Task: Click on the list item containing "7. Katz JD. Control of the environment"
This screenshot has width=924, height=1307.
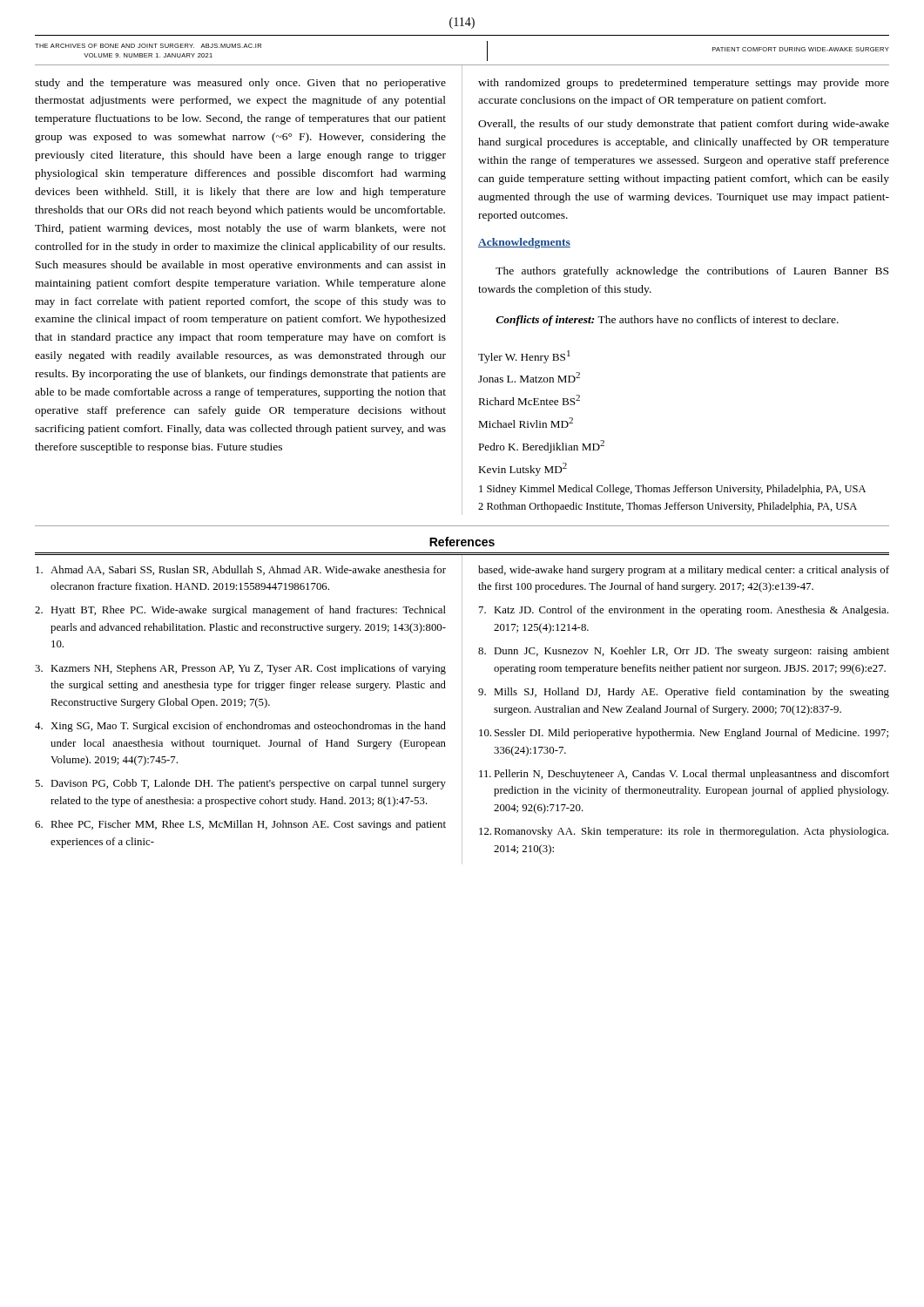Action: 684,619
